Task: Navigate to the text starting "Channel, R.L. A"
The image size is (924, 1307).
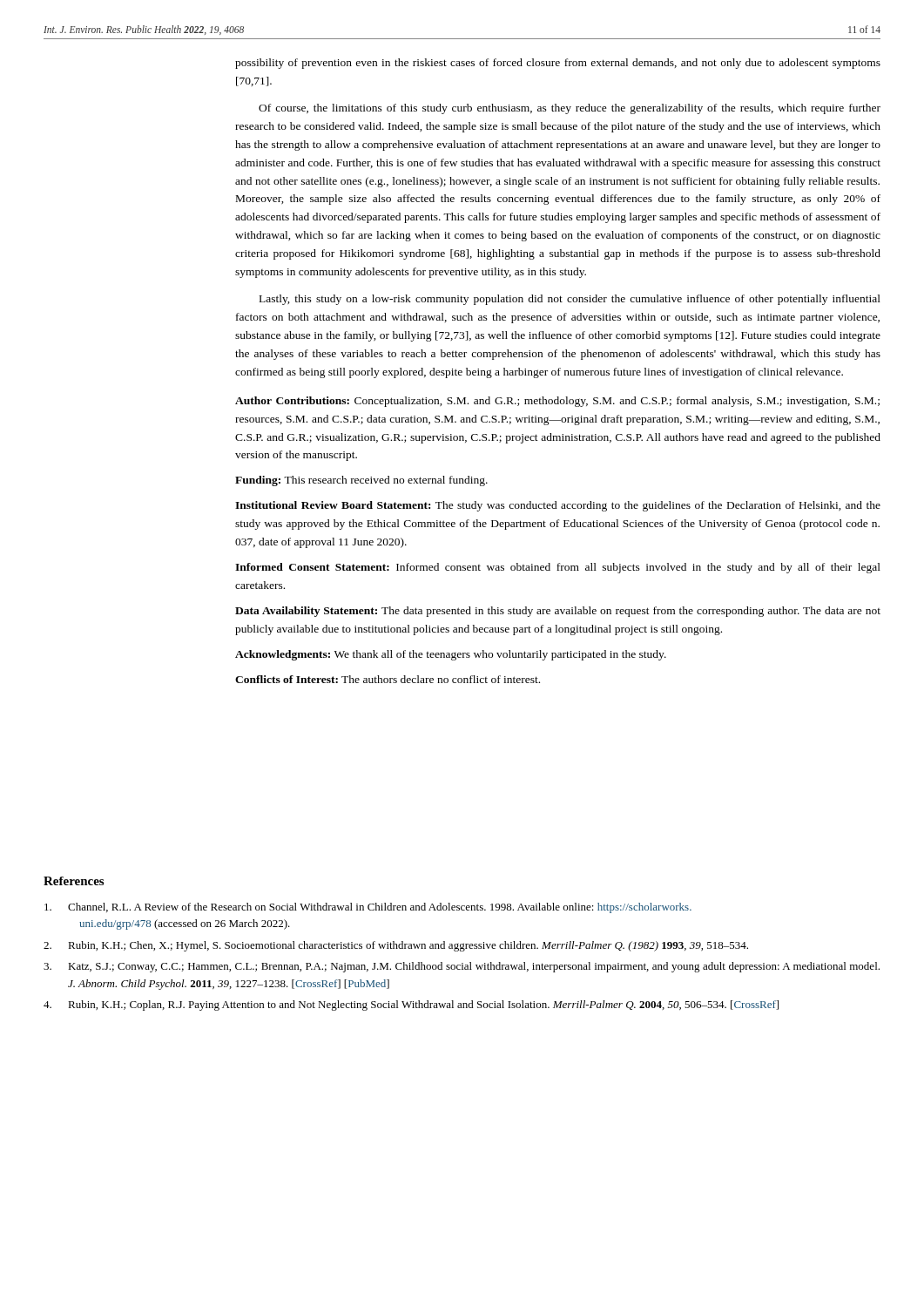Action: pyautogui.click(x=462, y=915)
